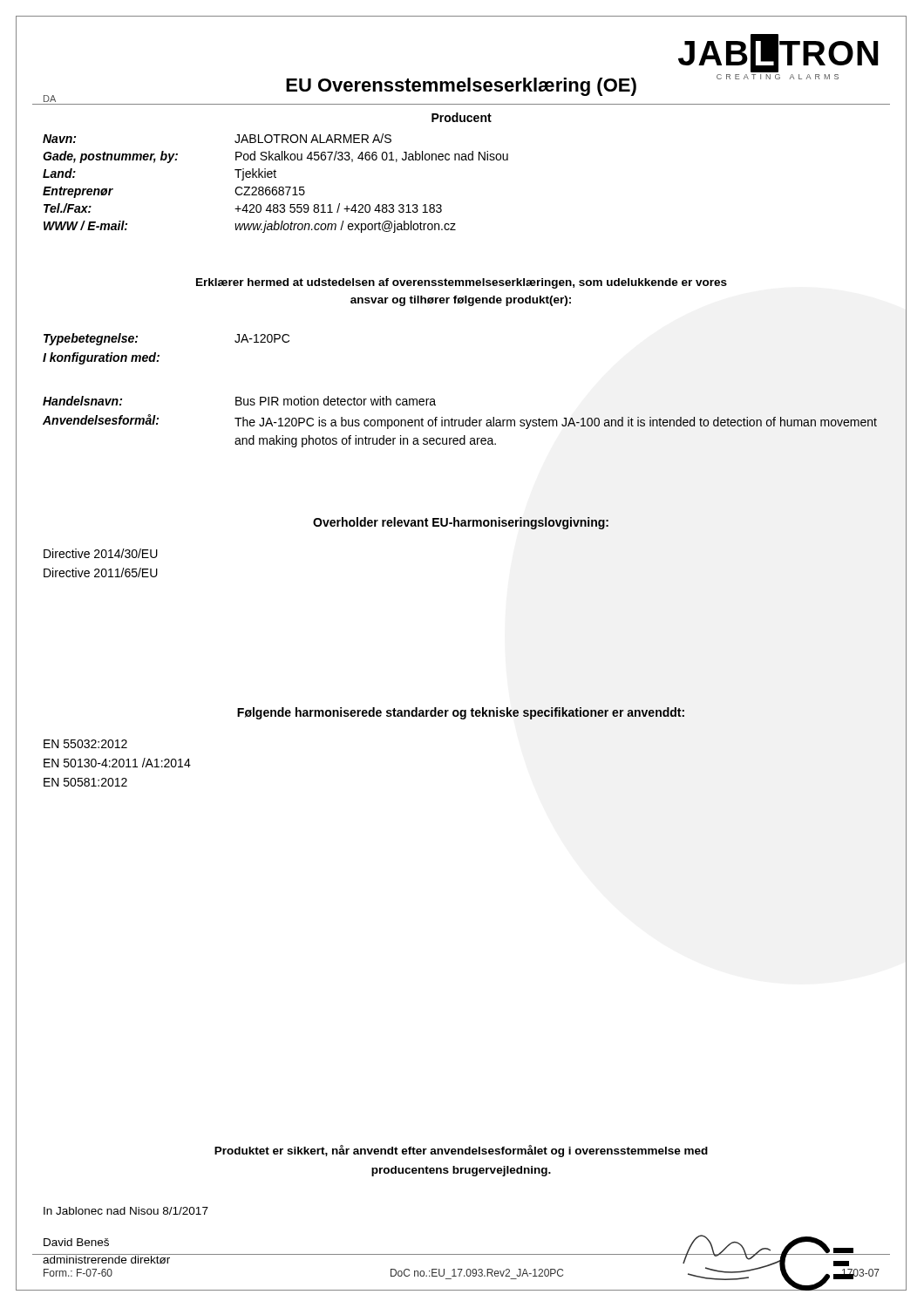Click on the logo
This screenshot has width=924, height=1308.
(x=779, y=58)
